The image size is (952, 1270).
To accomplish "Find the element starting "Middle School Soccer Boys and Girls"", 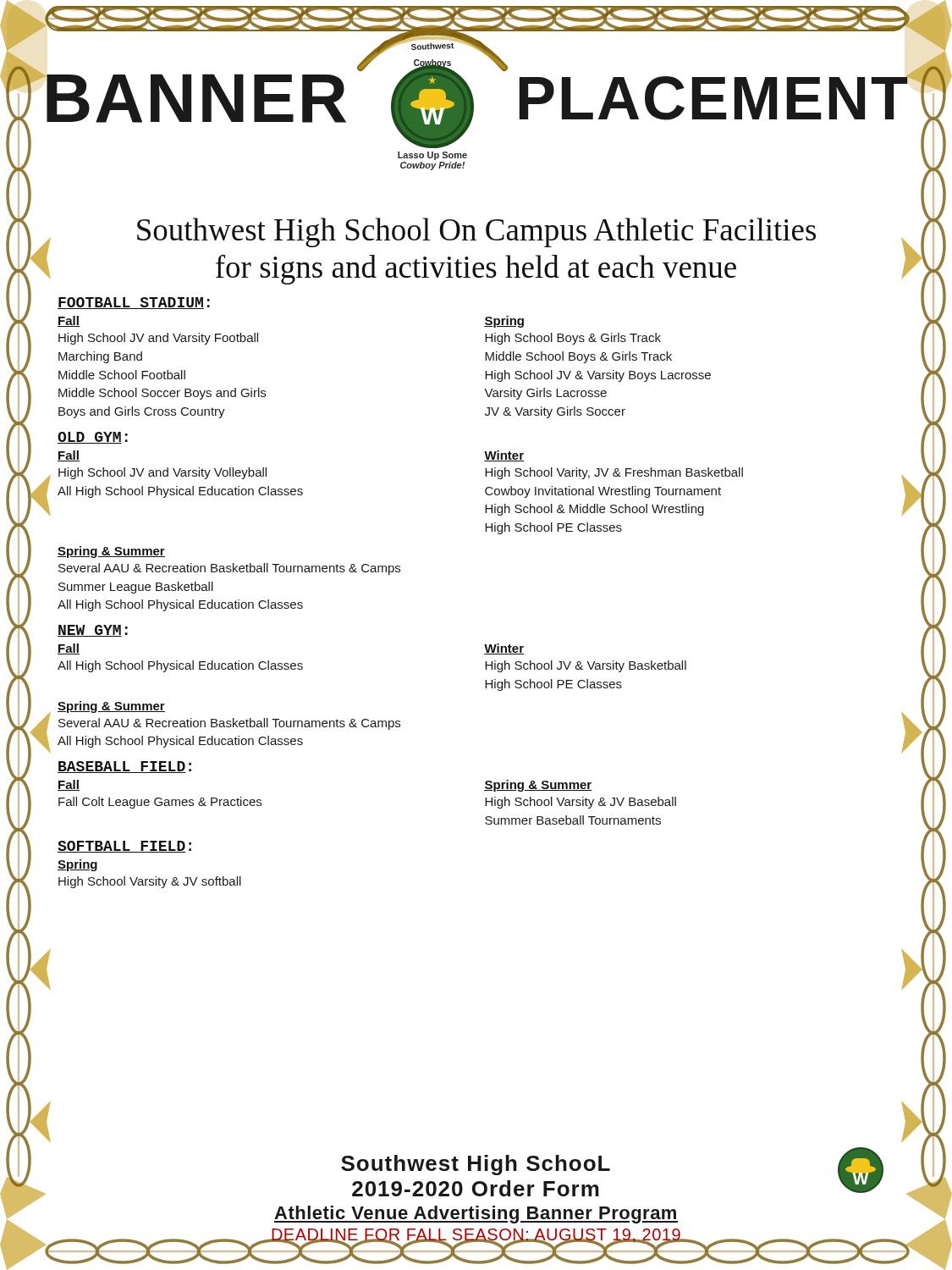I will pyautogui.click(x=162, y=393).
